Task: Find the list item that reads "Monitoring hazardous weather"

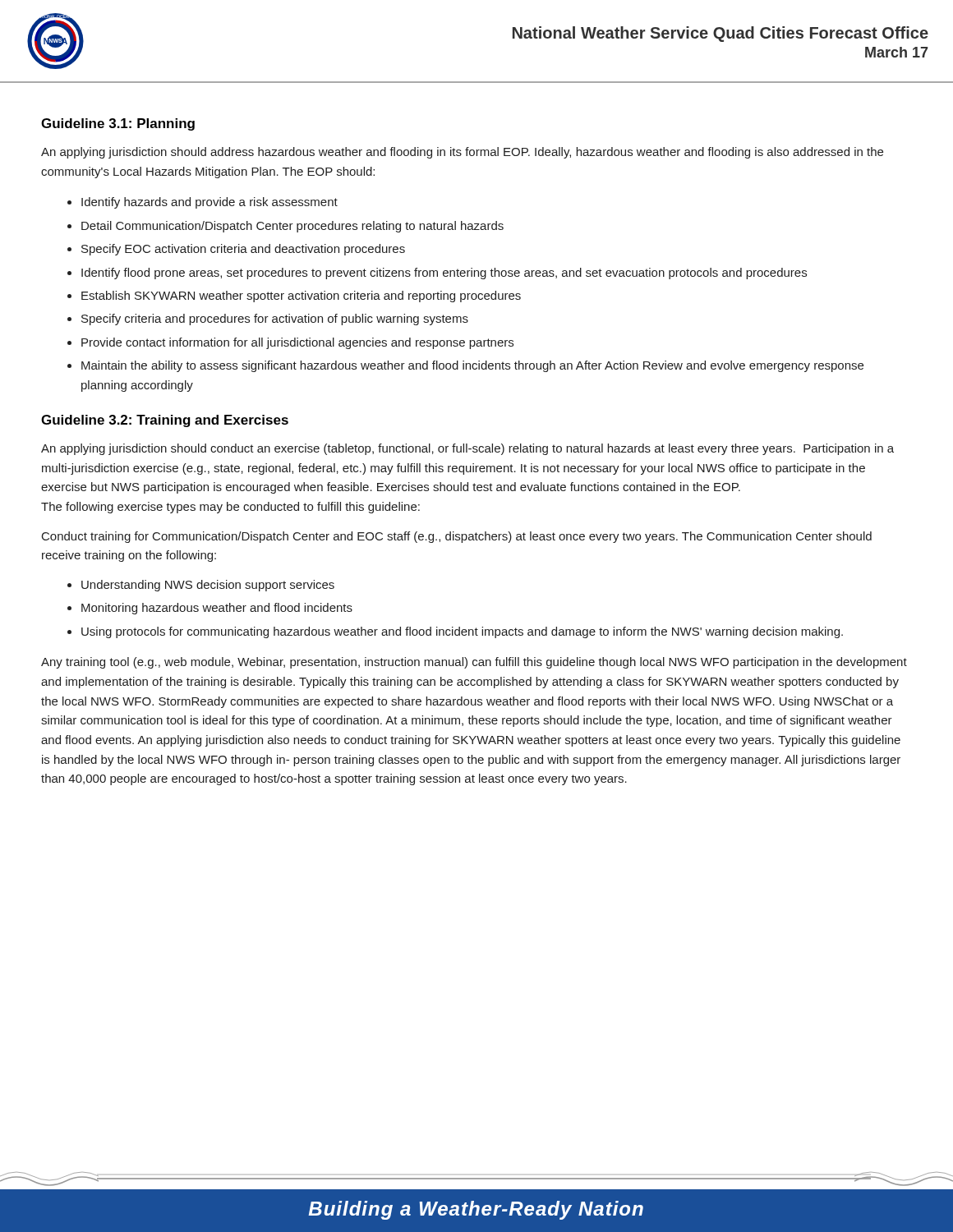Action: pyautogui.click(x=217, y=608)
